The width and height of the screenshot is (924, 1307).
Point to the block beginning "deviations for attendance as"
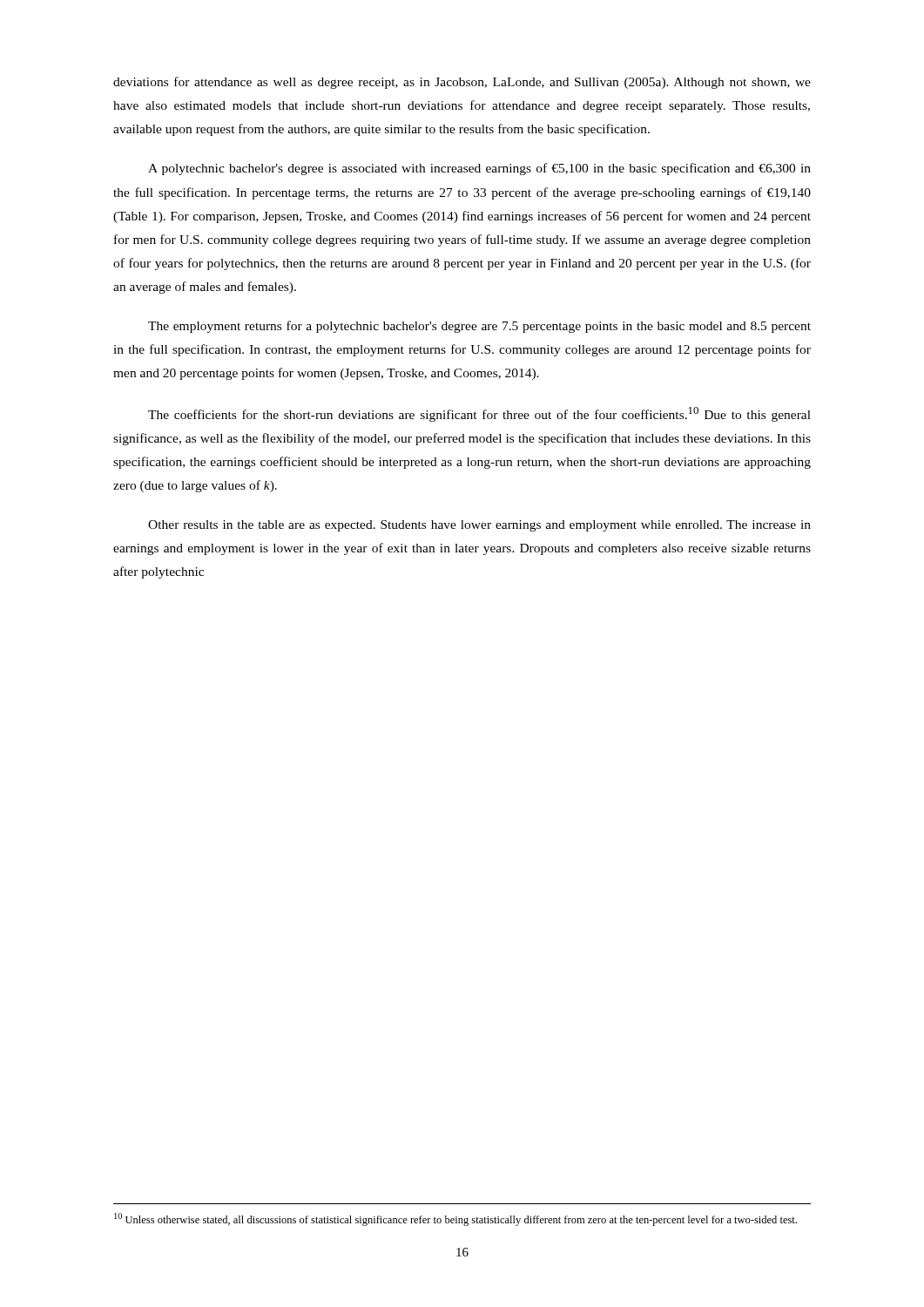462,105
